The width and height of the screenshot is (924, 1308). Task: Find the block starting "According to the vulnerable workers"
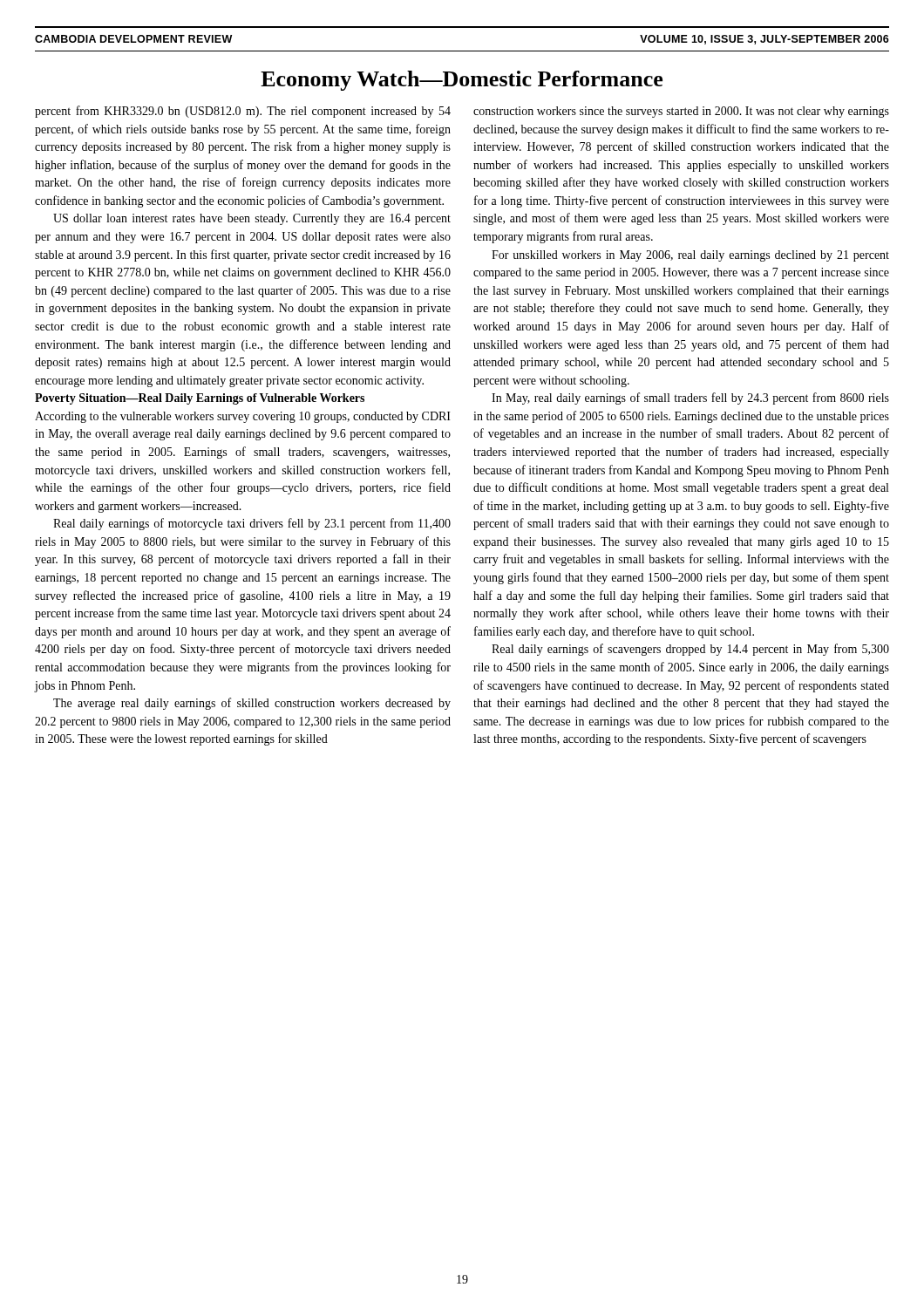[243, 578]
